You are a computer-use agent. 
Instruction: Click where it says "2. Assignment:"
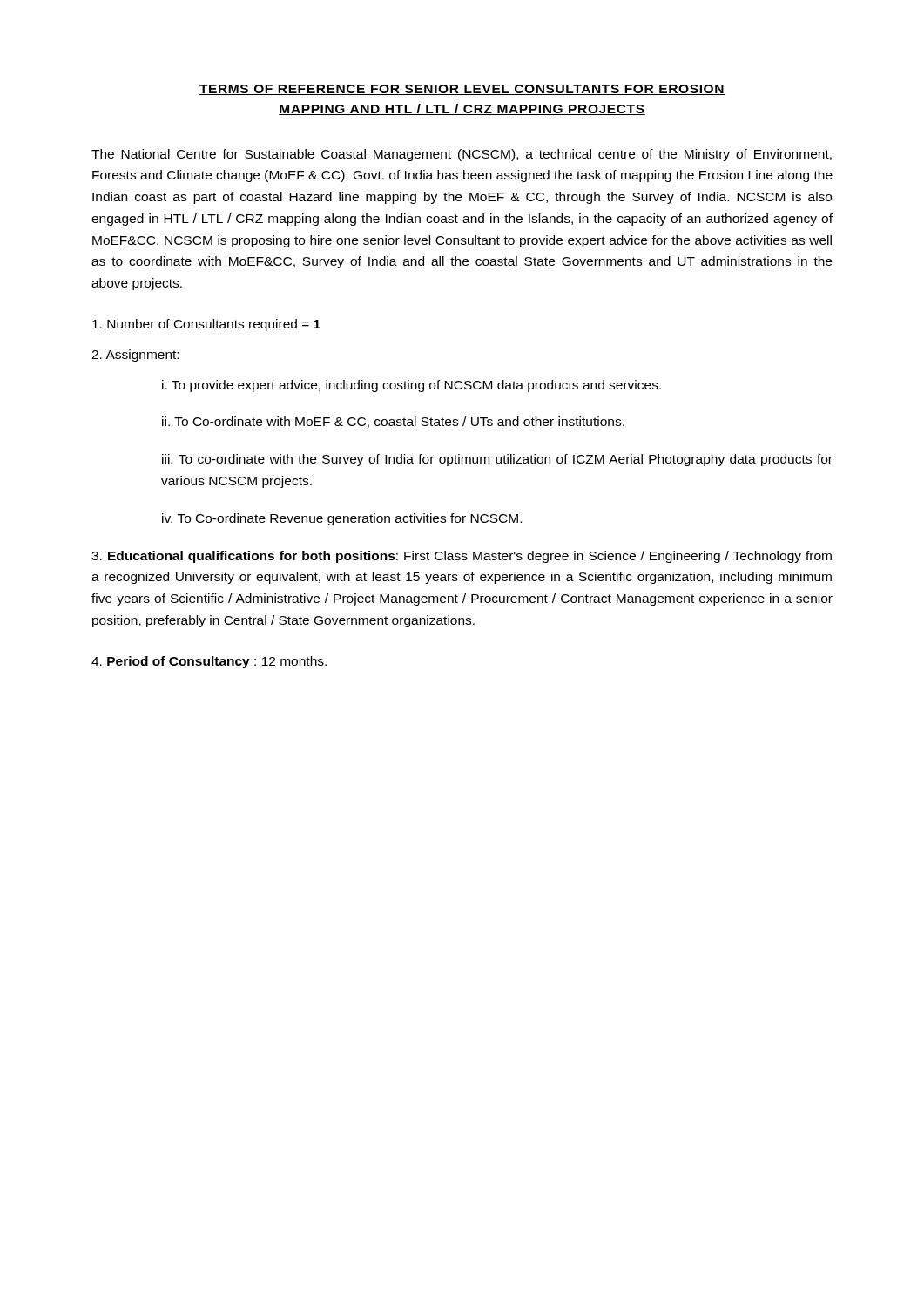136,354
